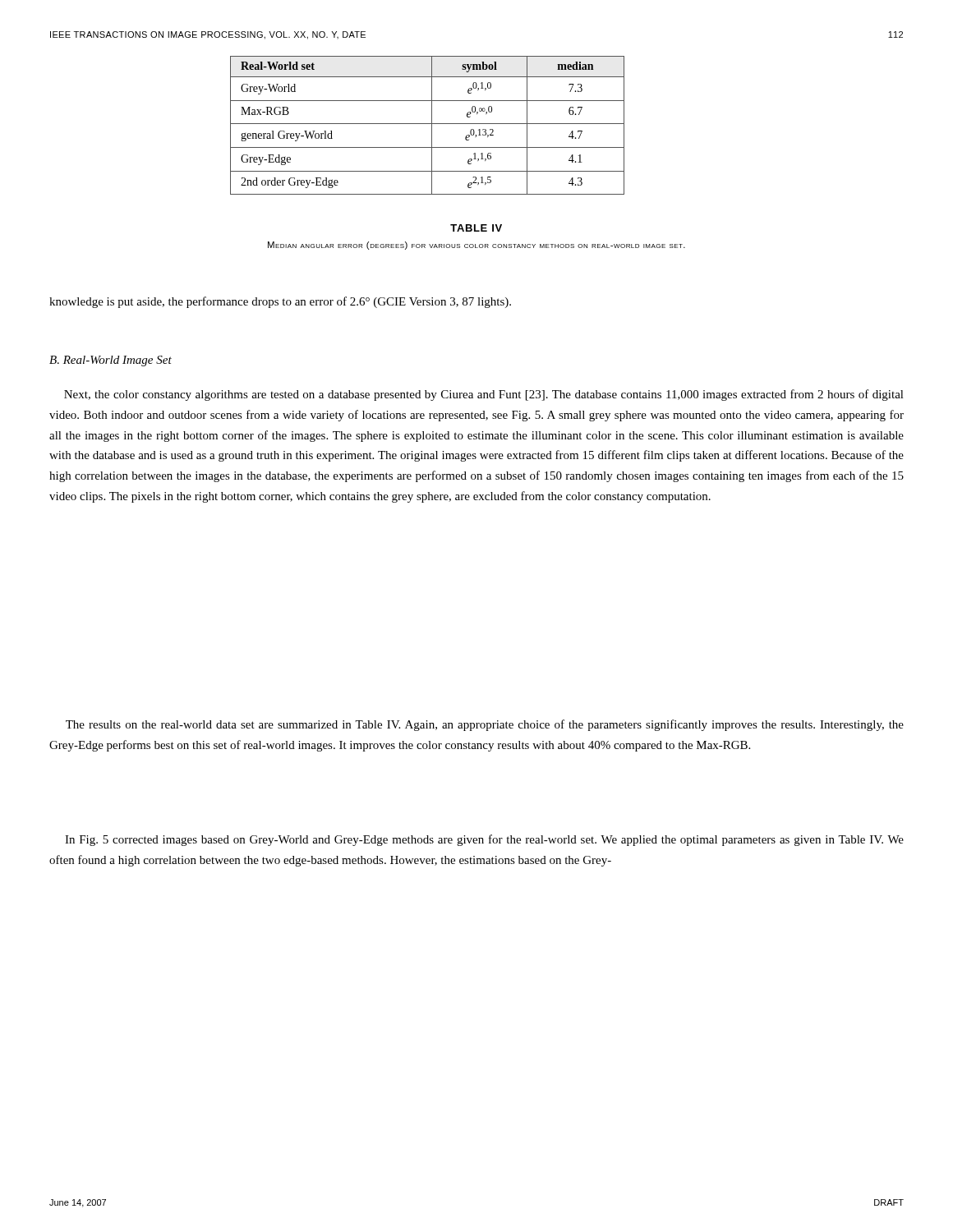Click on the text block with the text "In Fig. 5 corrected"
Image resolution: width=953 pixels, height=1232 pixels.
476,850
